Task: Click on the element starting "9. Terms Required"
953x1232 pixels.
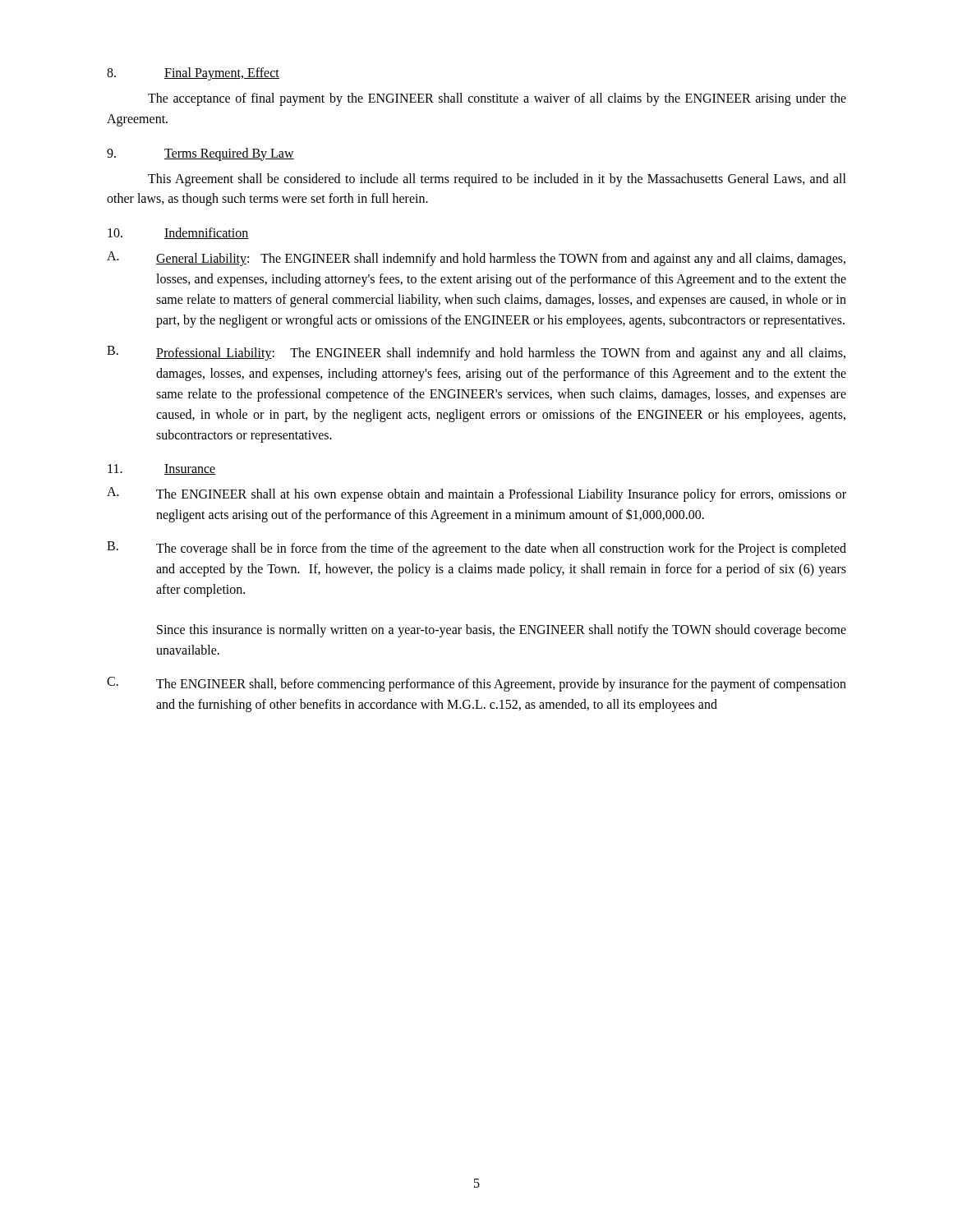Action: tap(200, 153)
